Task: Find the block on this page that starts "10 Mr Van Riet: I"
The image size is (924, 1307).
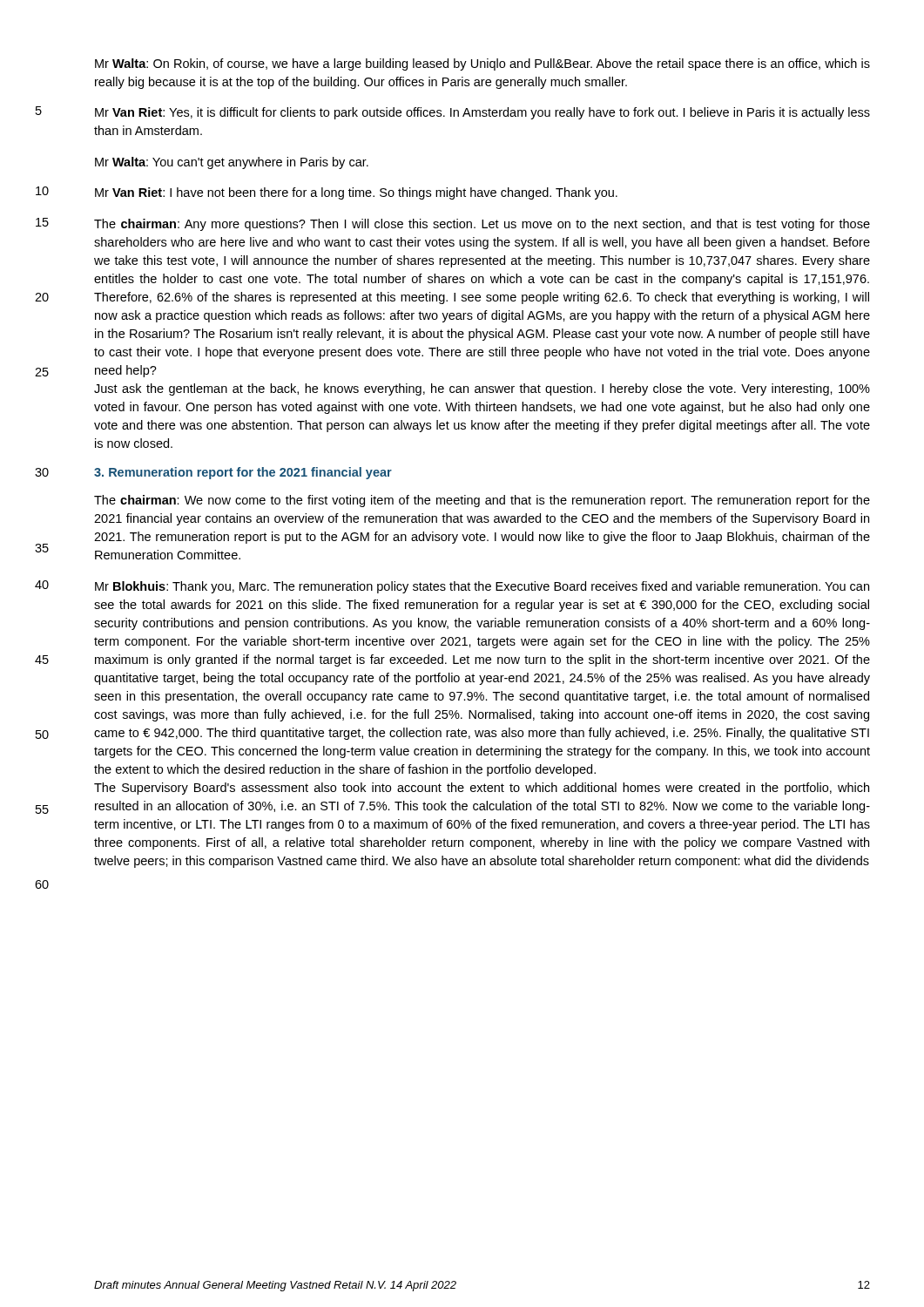Action: [482, 193]
